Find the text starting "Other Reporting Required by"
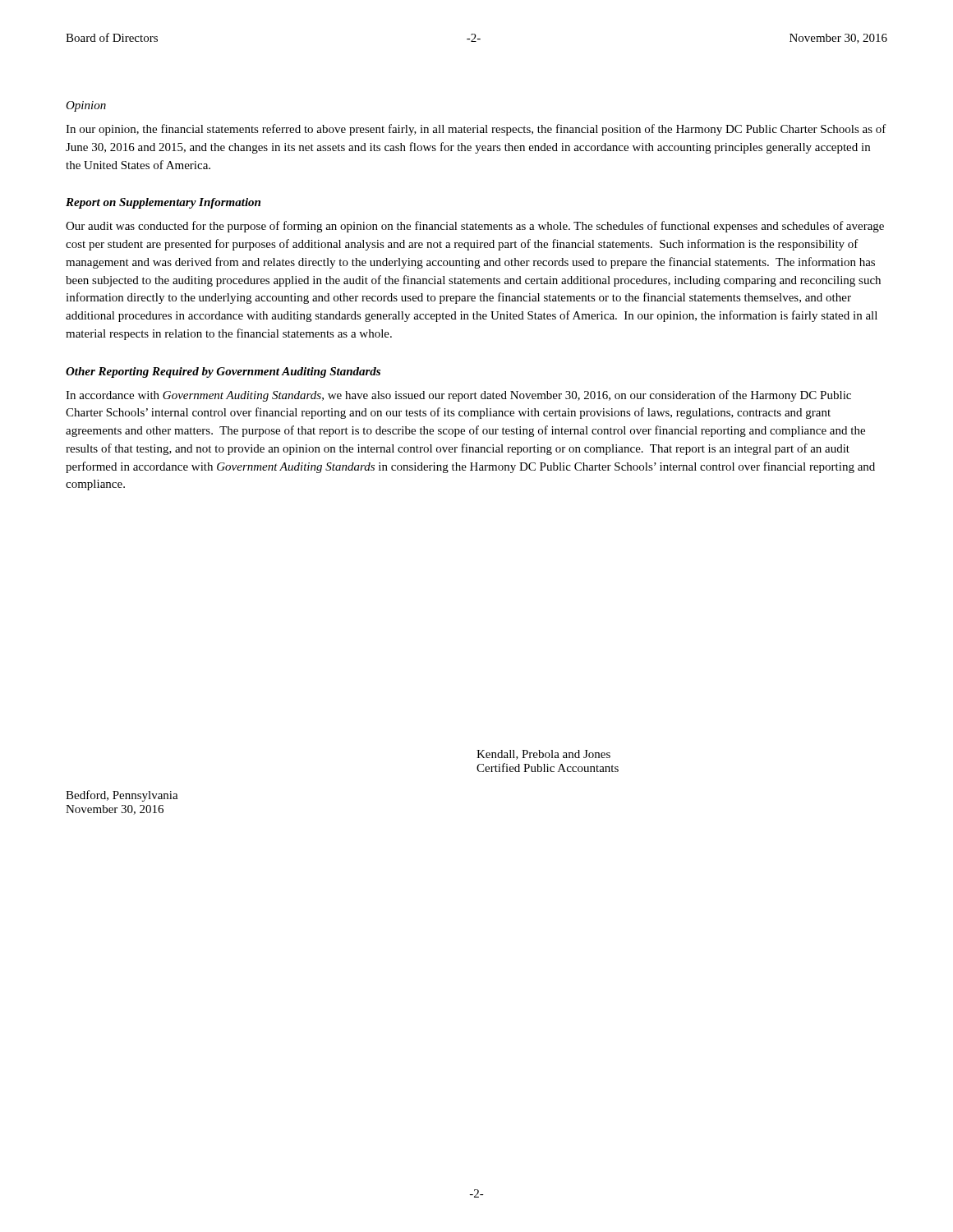The height and width of the screenshot is (1232, 953). (223, 371)
